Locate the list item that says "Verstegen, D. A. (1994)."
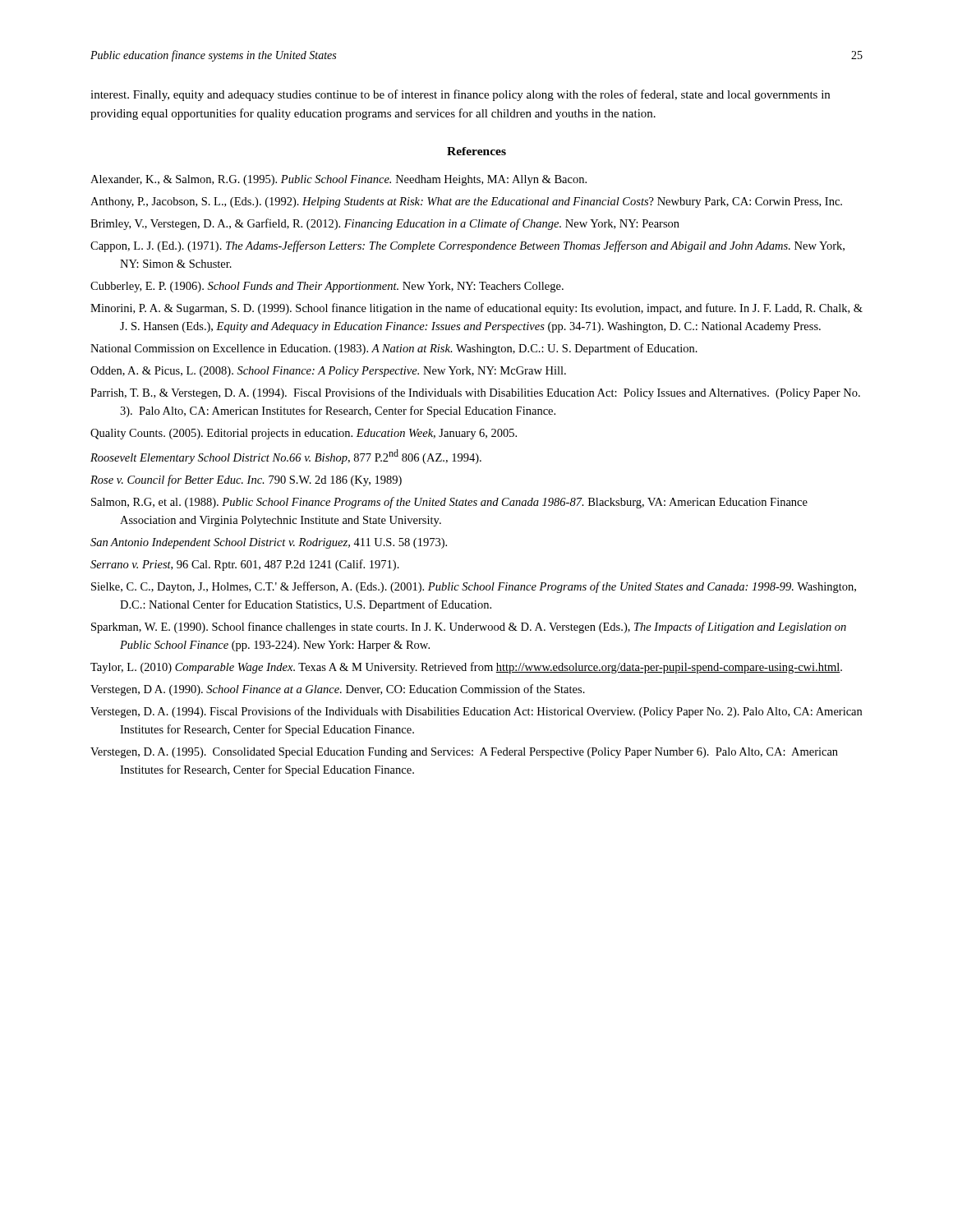The height and width of the screenshot is (1232, 953). pos(476,720)
